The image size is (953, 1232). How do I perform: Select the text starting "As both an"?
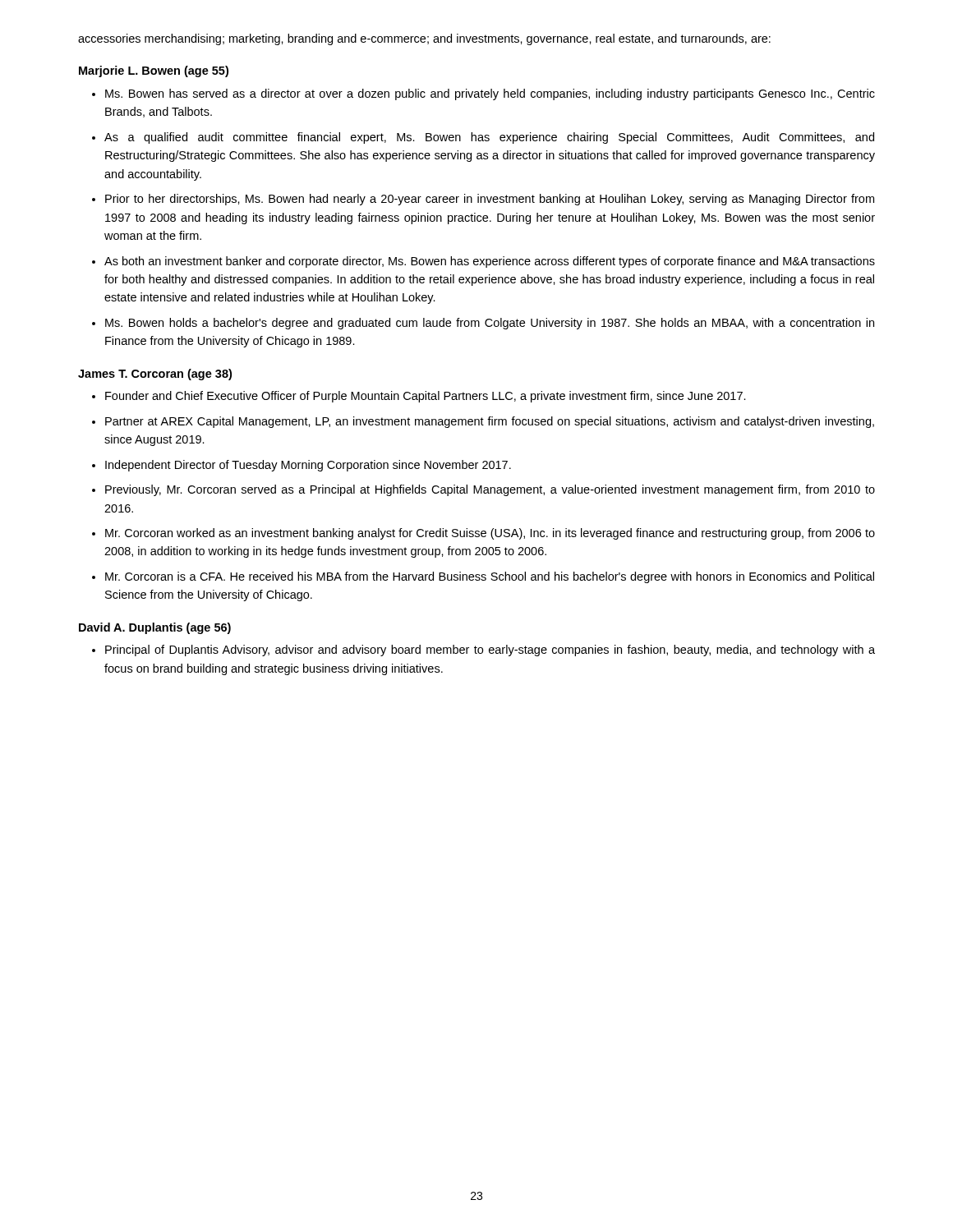coord(490,279)
